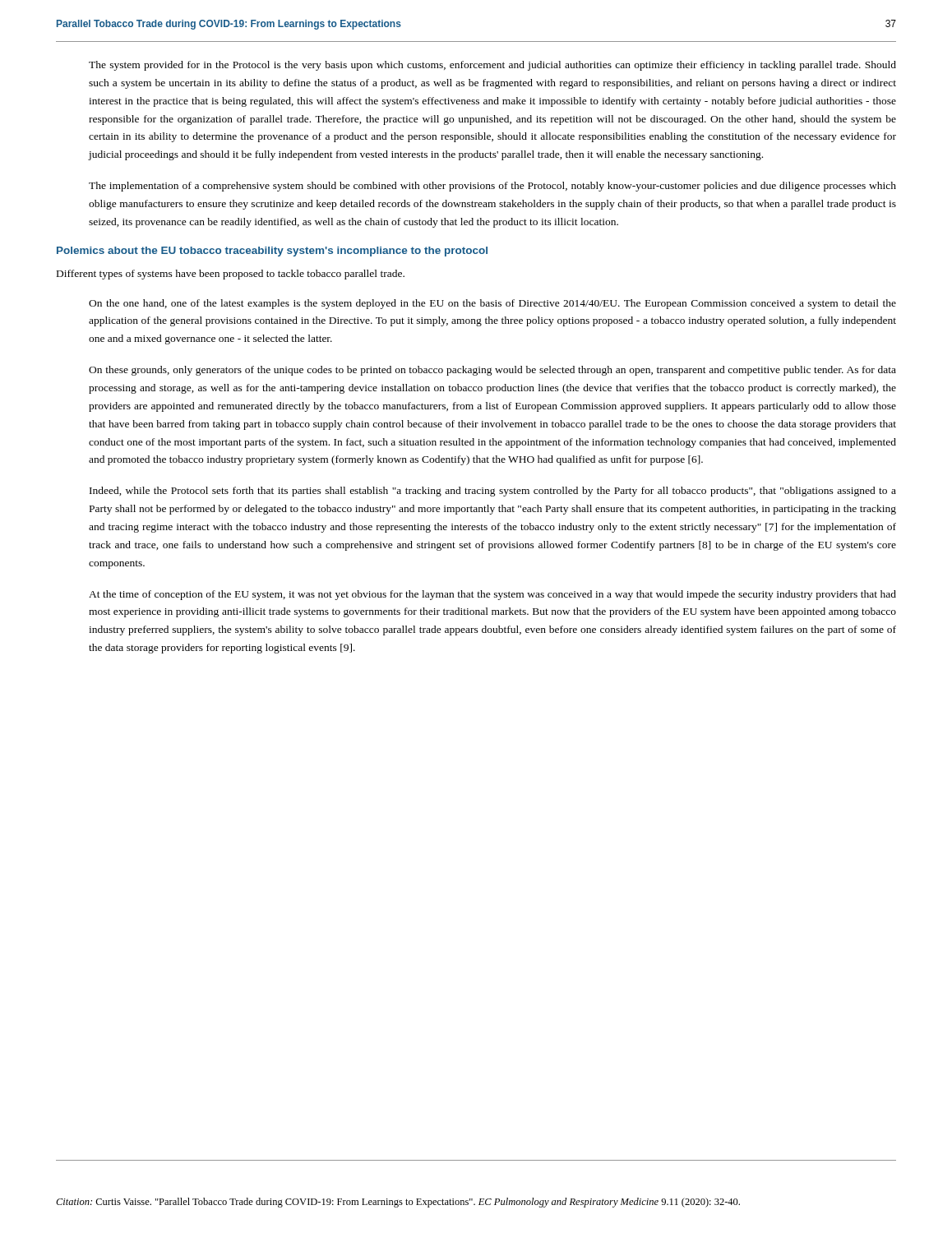This screenshot has width=952, height=1233.
Task: Find the text block that says "The implementation of a comprehensive system"
Action: [x=492, y=204]
